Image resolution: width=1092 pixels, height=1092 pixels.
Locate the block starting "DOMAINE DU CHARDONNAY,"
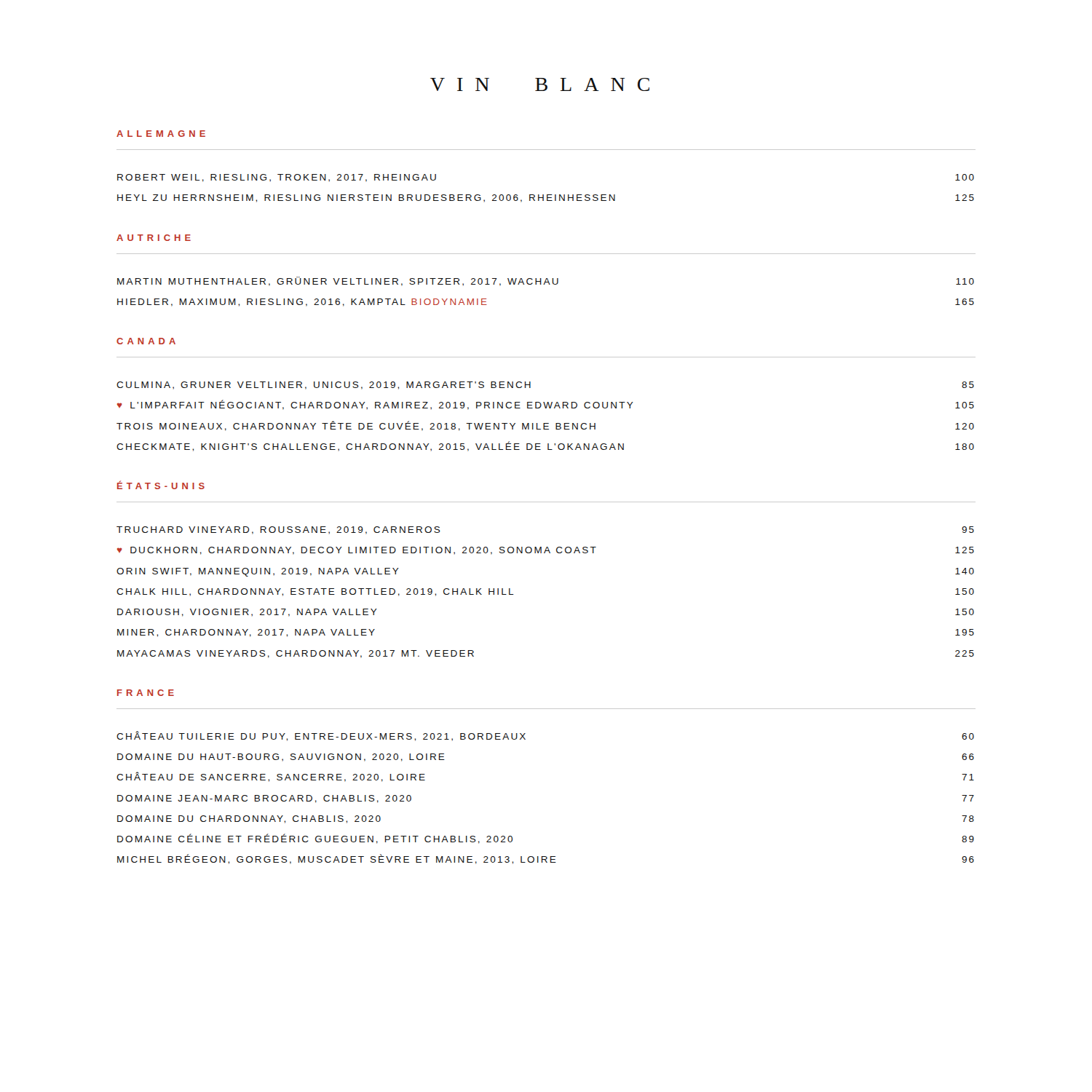[x=249, y=819]
